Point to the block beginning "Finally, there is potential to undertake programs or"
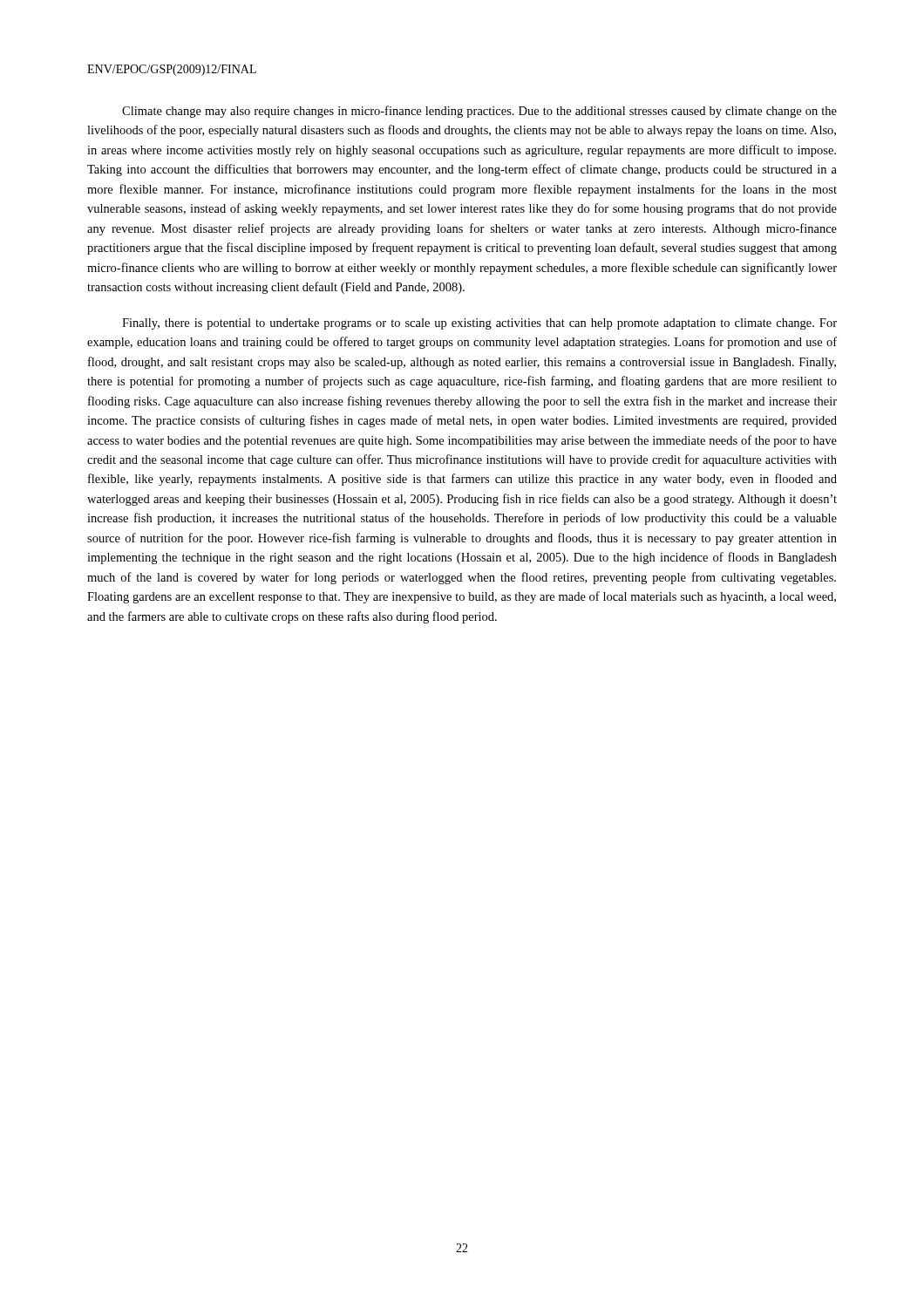 click(462, 469)
